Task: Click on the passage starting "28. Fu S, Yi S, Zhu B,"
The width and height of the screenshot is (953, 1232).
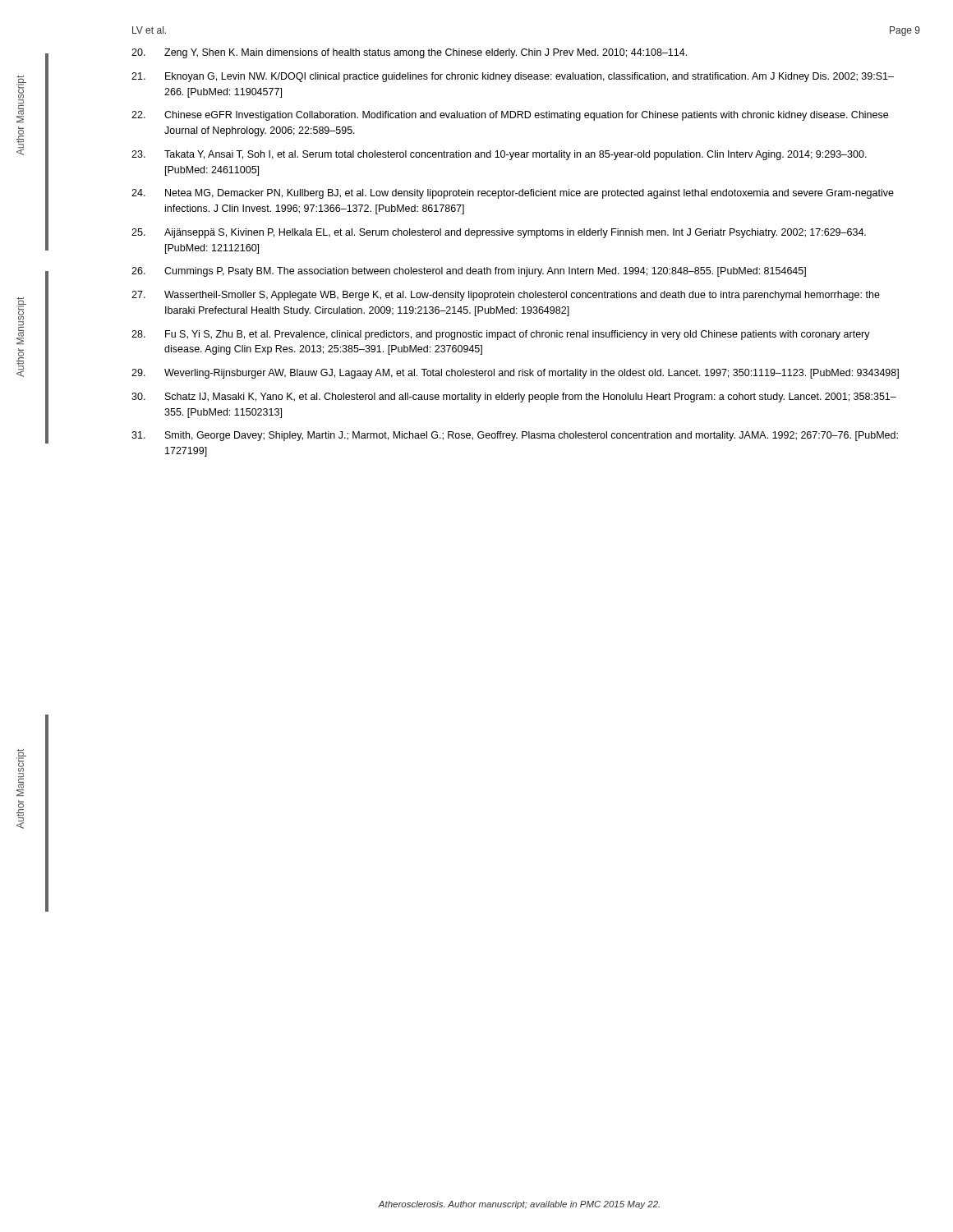Action: 501,341
